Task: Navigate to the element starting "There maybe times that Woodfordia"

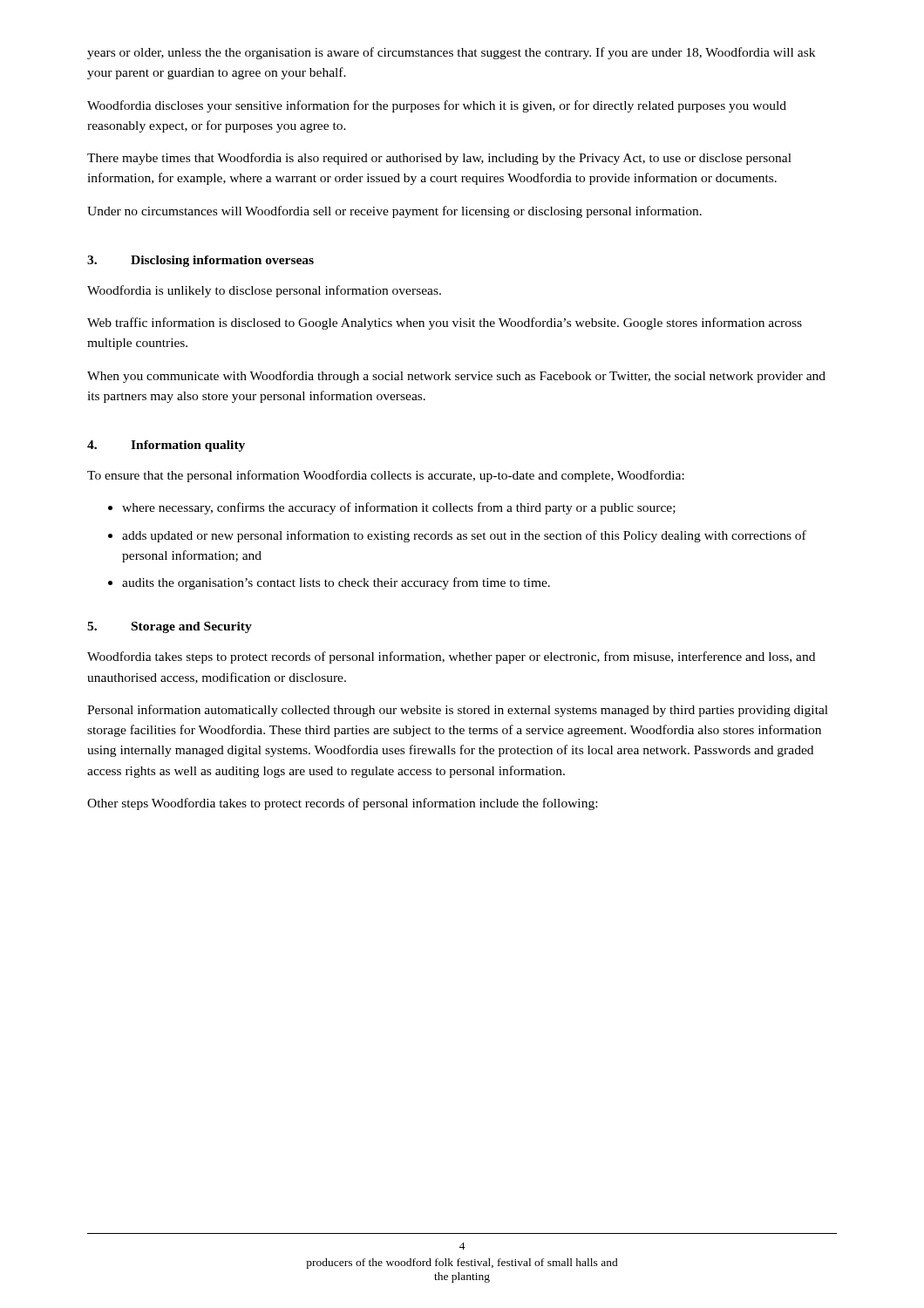Action: (x=439, y=168)
